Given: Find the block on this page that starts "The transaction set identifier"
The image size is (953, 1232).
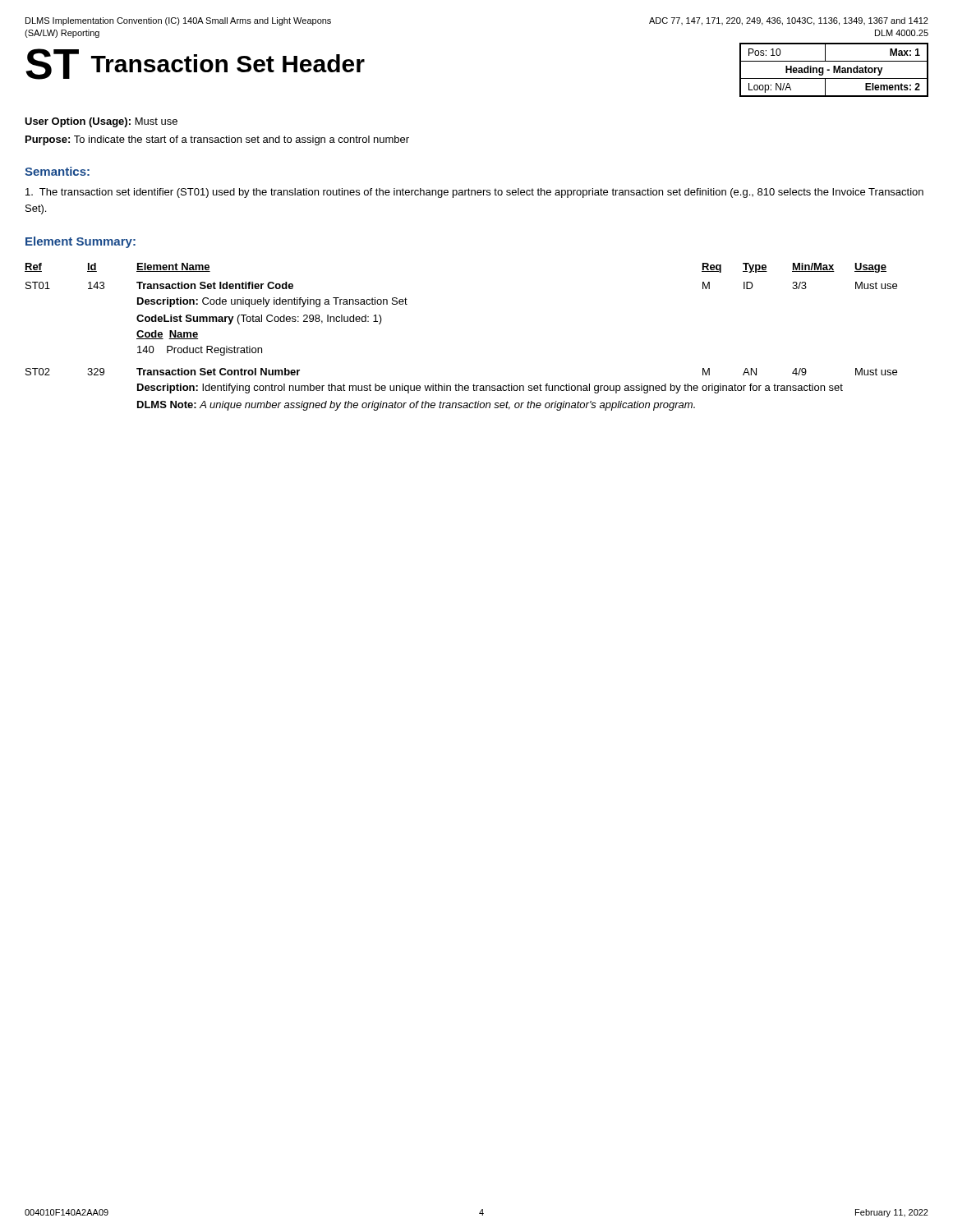Looking at the screenshot, I should [474, 200].
